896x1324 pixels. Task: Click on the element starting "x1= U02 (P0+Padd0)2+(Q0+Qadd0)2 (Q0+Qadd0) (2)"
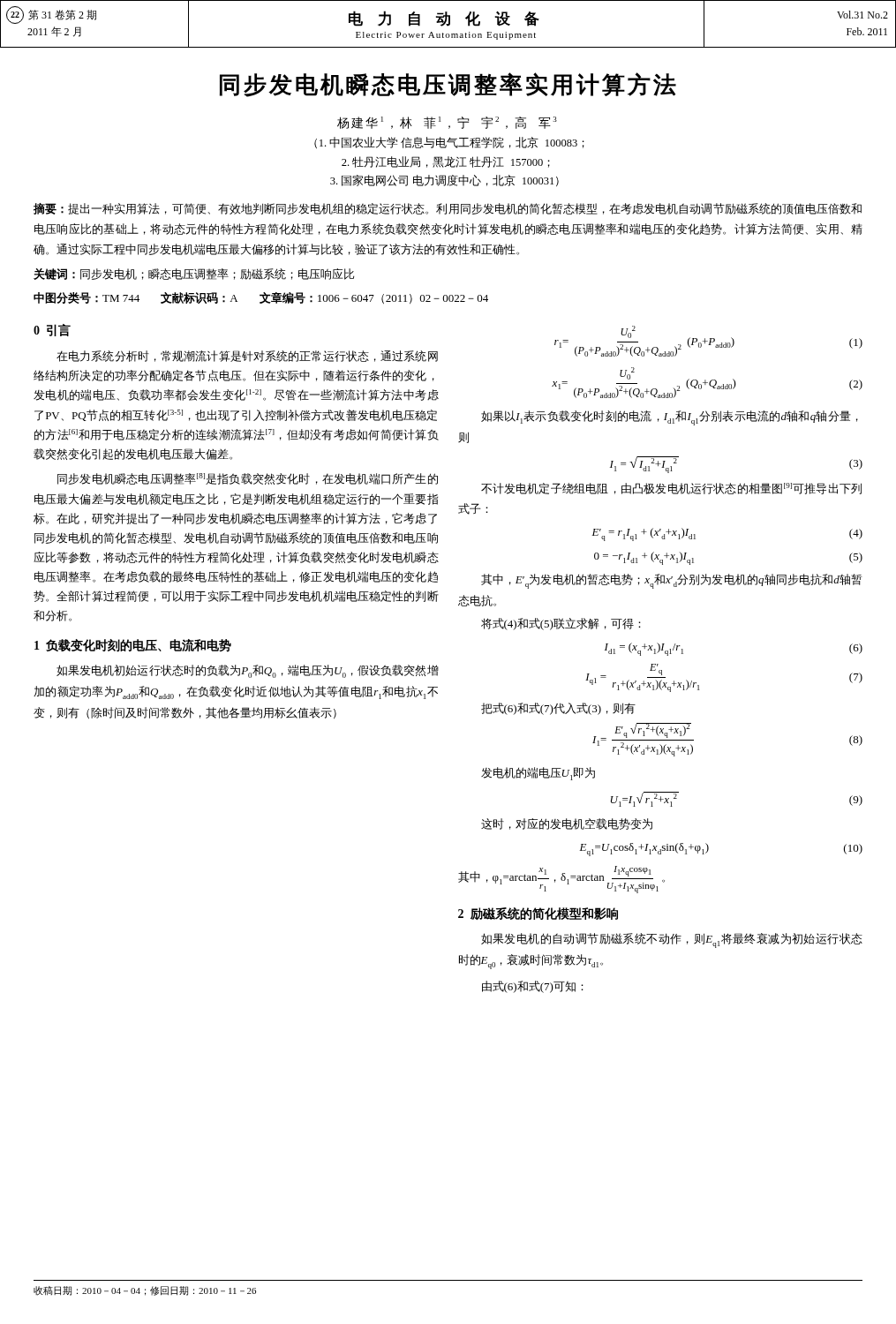(660, 384)
